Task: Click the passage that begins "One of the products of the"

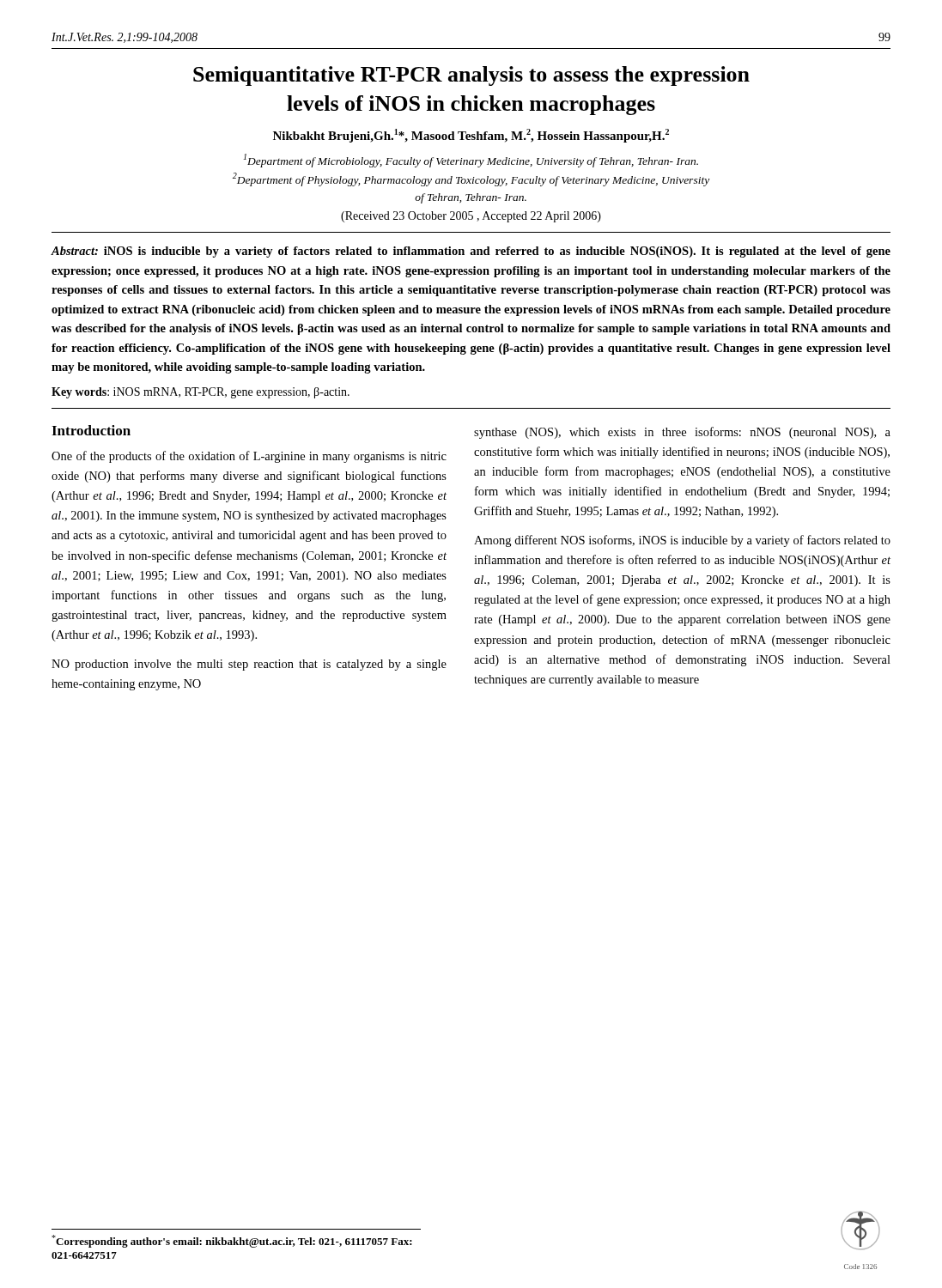Action: pos(249,570)
